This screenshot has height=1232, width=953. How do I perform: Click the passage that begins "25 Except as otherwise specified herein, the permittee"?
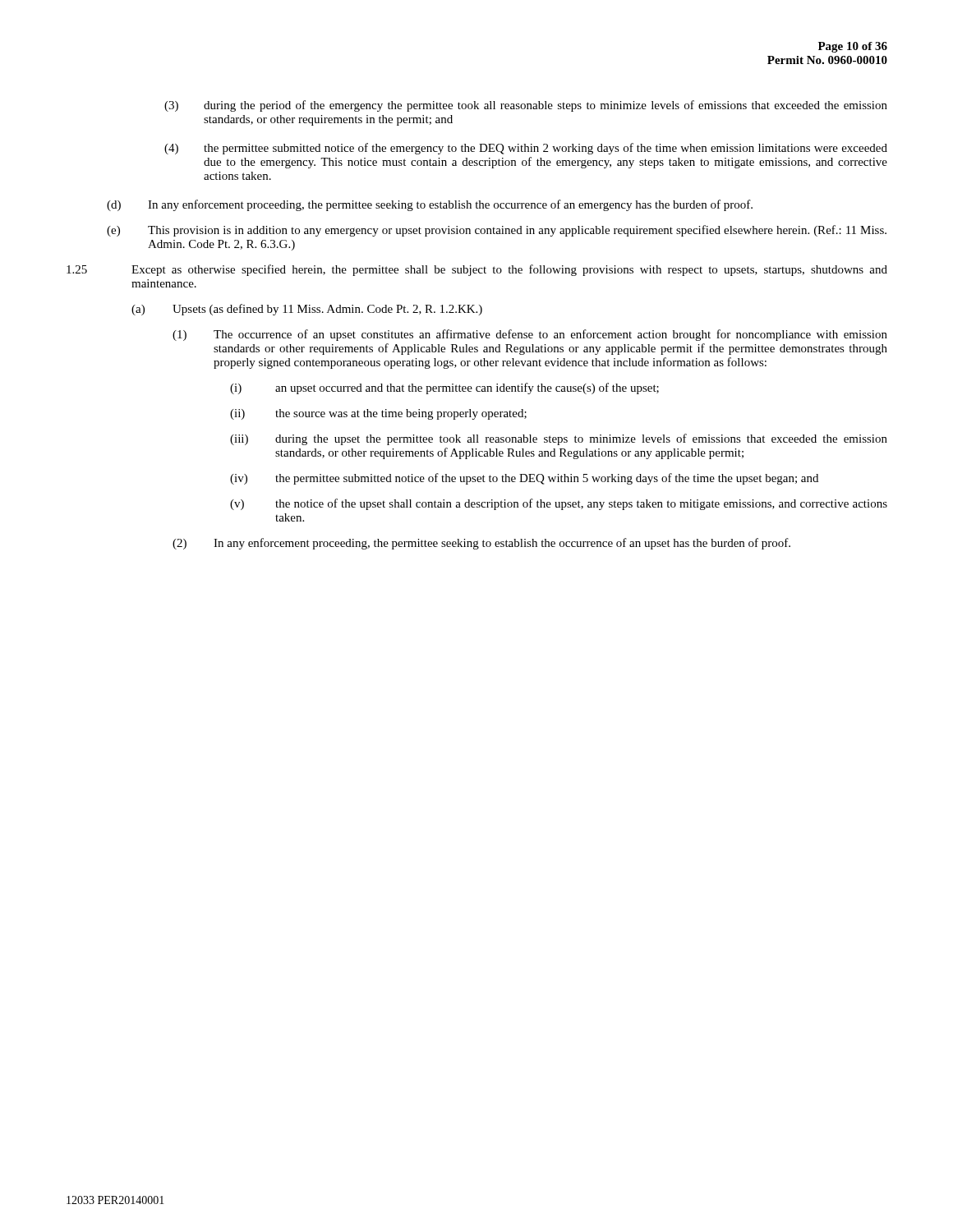pyautogui.click(x=476, y=277)
